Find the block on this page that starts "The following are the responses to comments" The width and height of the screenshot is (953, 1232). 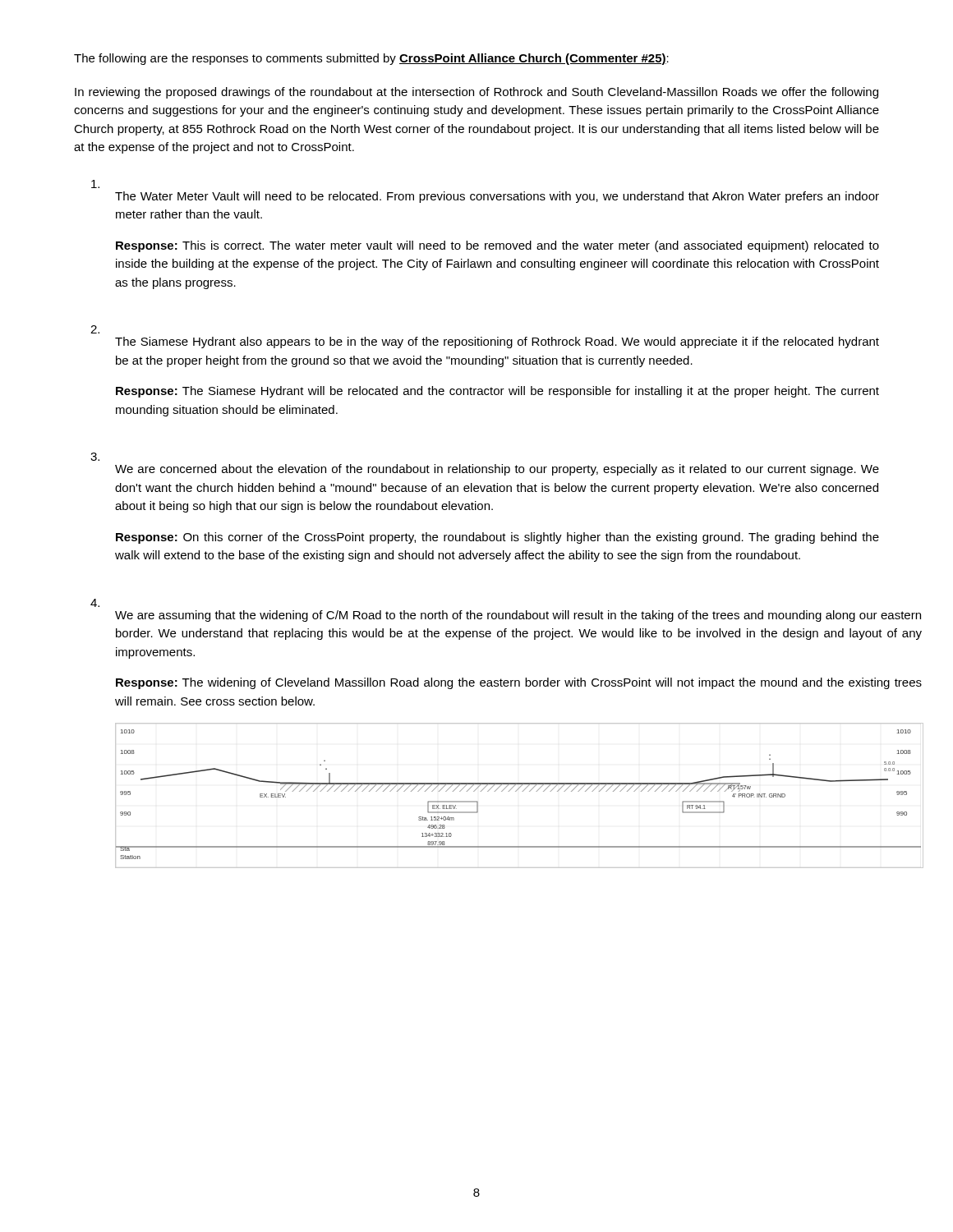pos(372,58)
